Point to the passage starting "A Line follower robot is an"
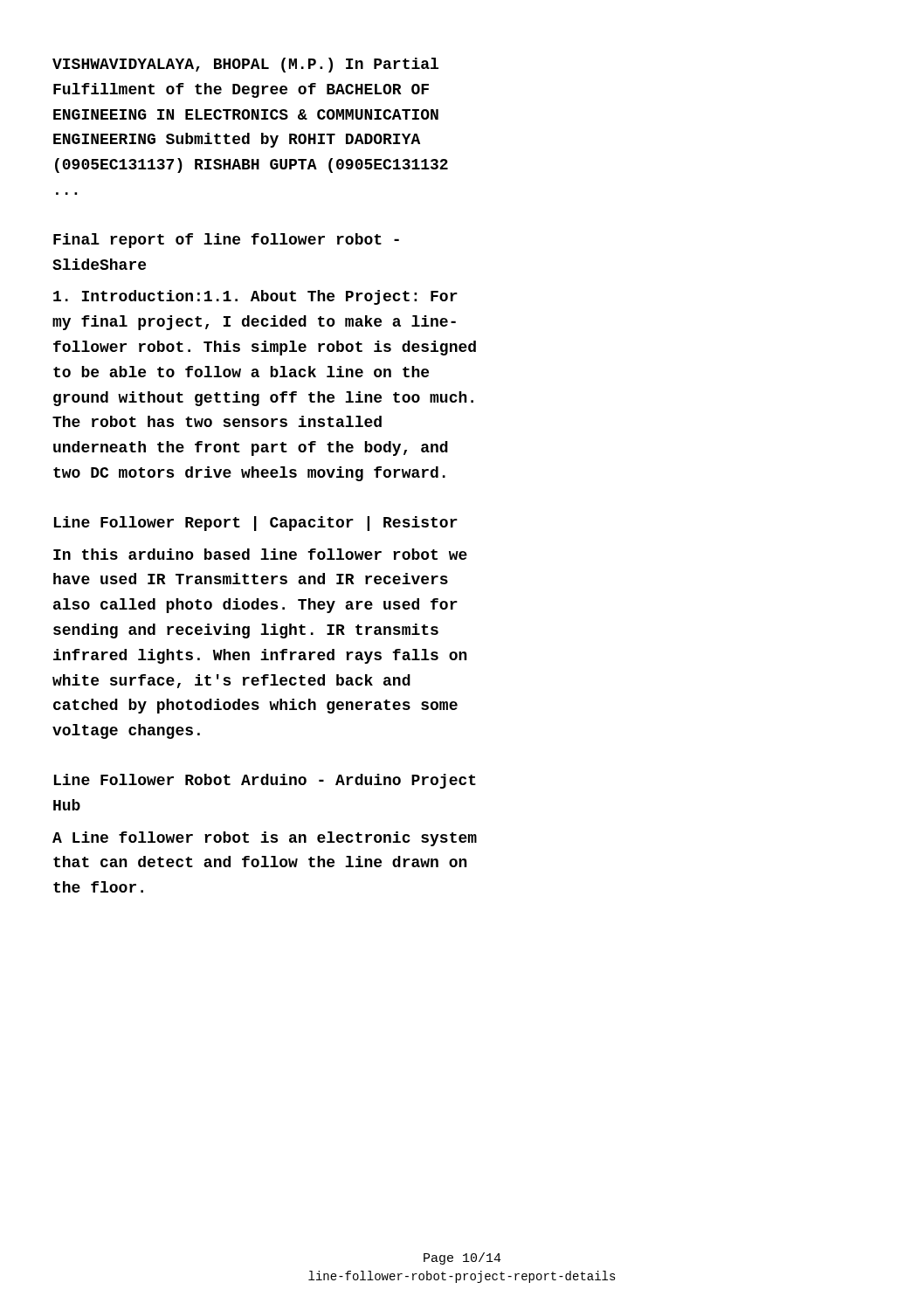This screenshot has width=924, height=1310. pyautogui.click(x=265, y=863)
